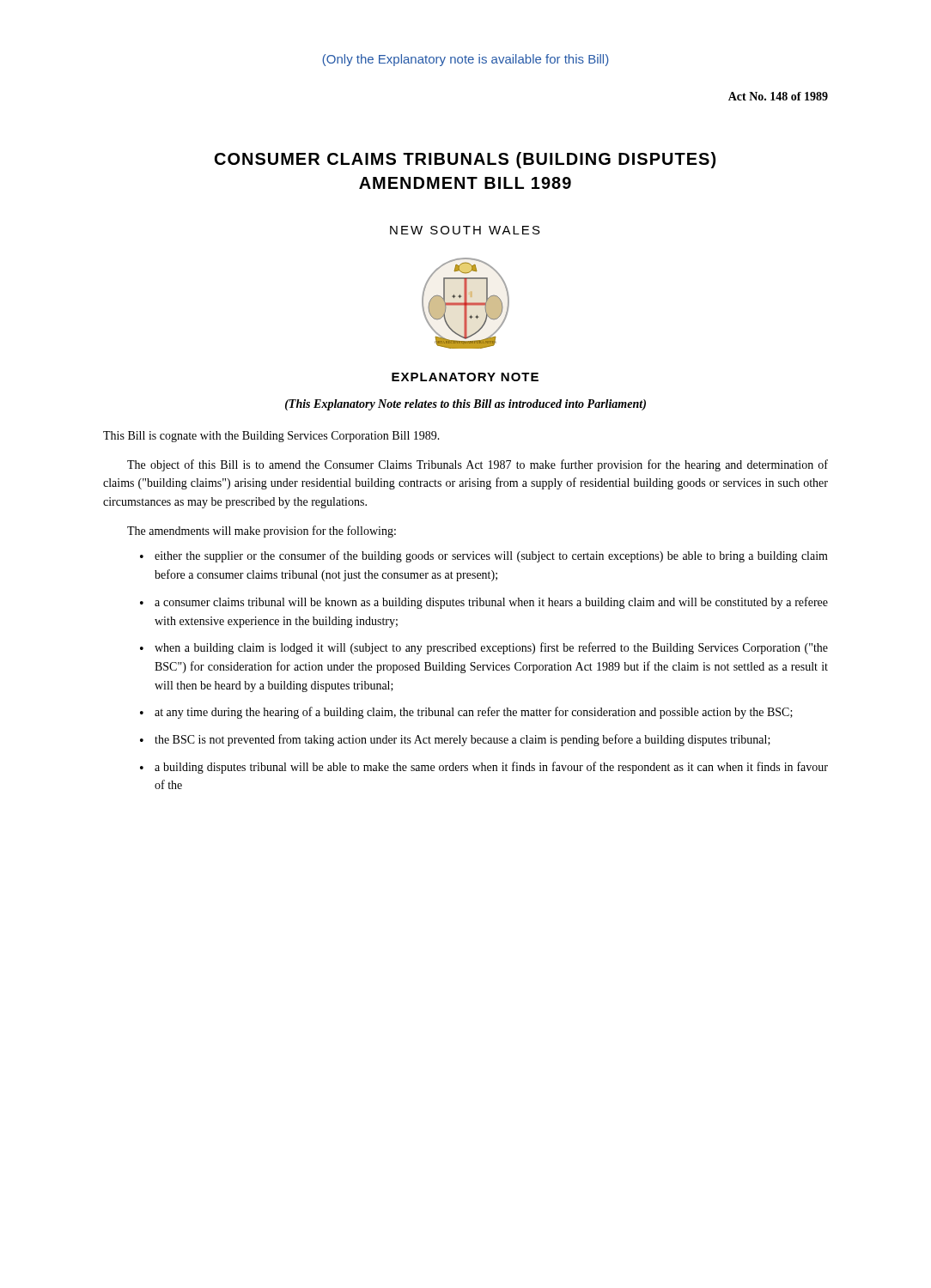Screen dimensions: 1288x931
Task: Locate the block of text that opens with "• a consumer claims tribunal will"
Action: tap(491, 610)
